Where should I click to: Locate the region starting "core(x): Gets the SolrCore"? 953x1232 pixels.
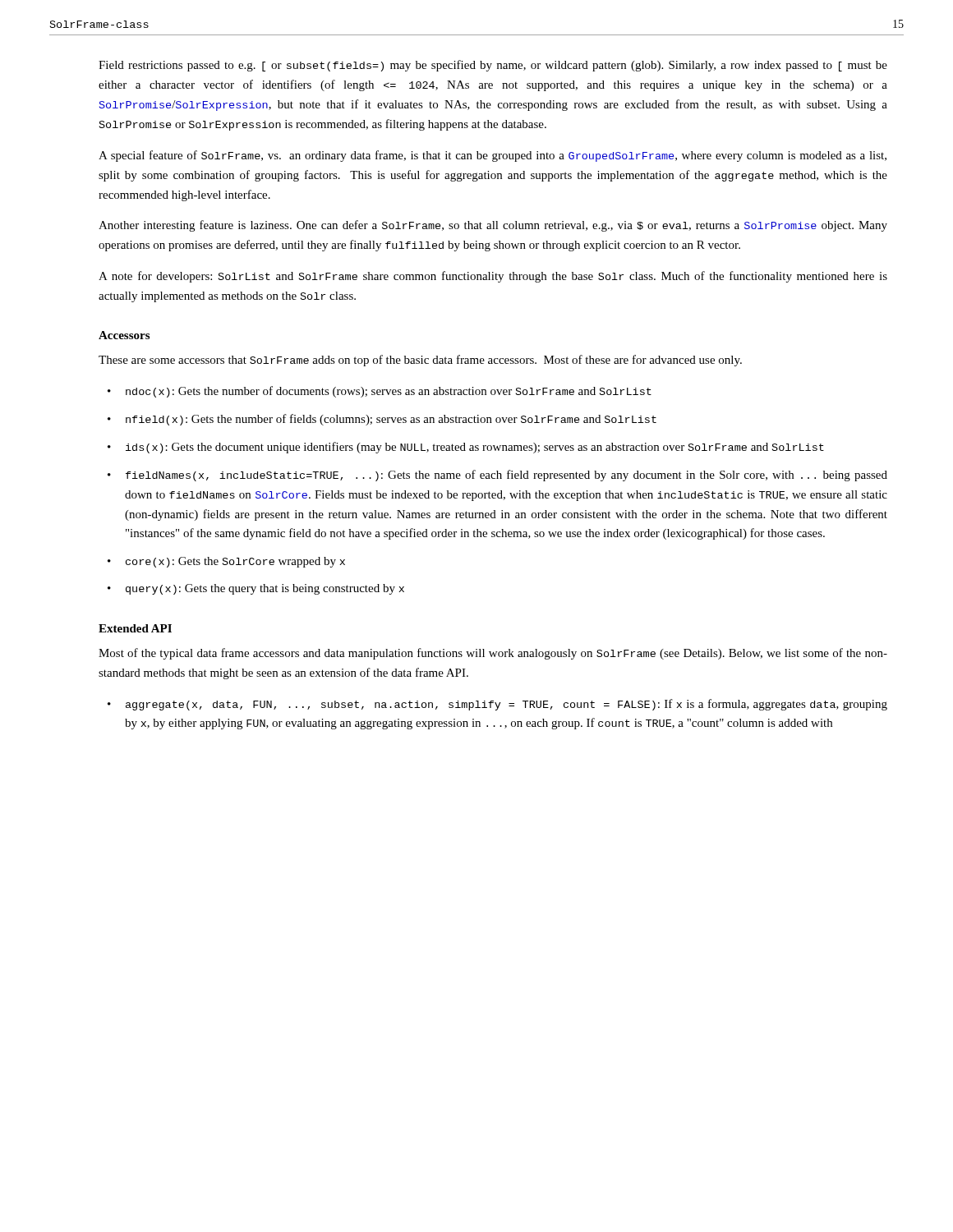point(235,561)
